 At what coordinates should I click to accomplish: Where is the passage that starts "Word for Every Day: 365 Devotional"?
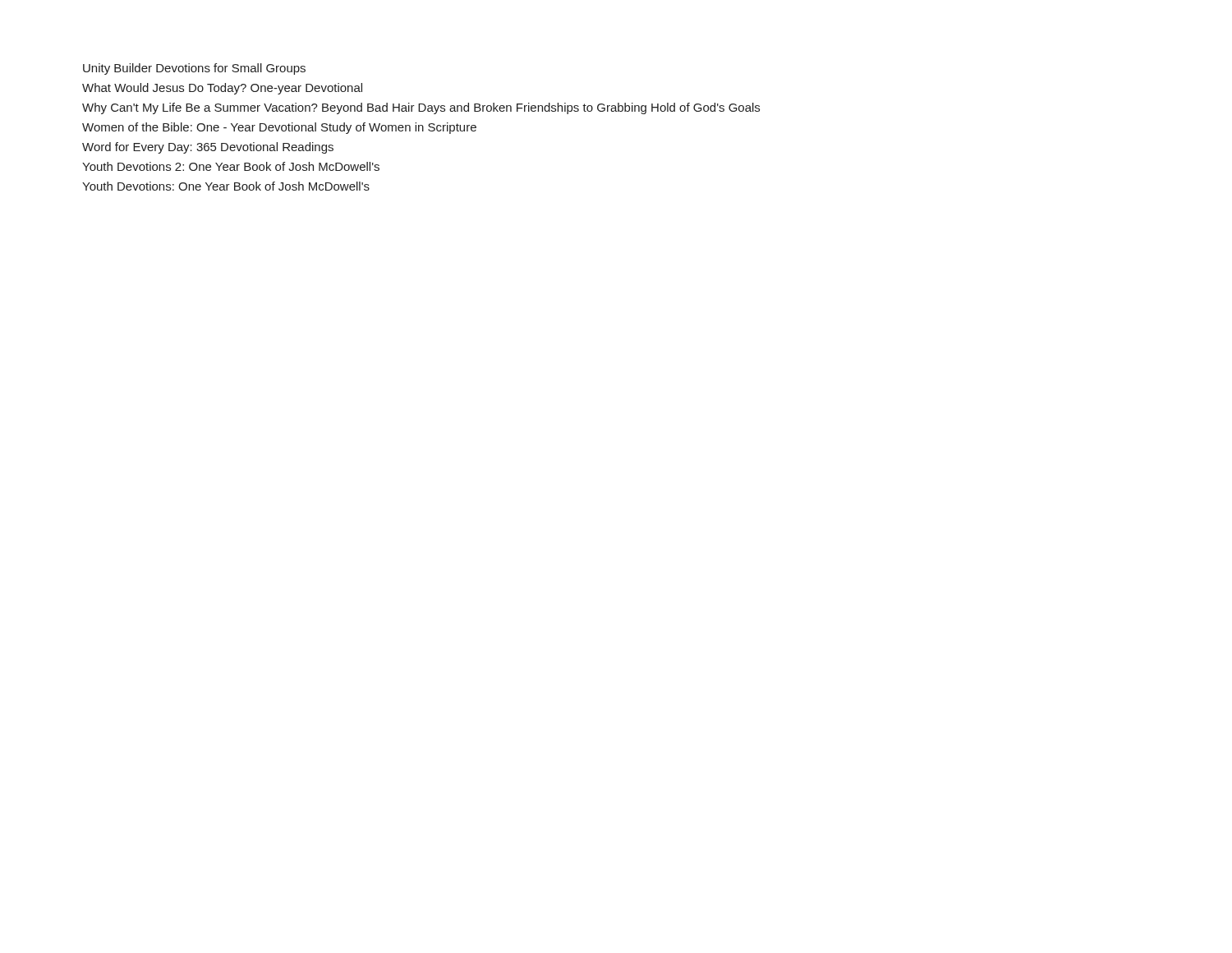[x=208, y=147]
